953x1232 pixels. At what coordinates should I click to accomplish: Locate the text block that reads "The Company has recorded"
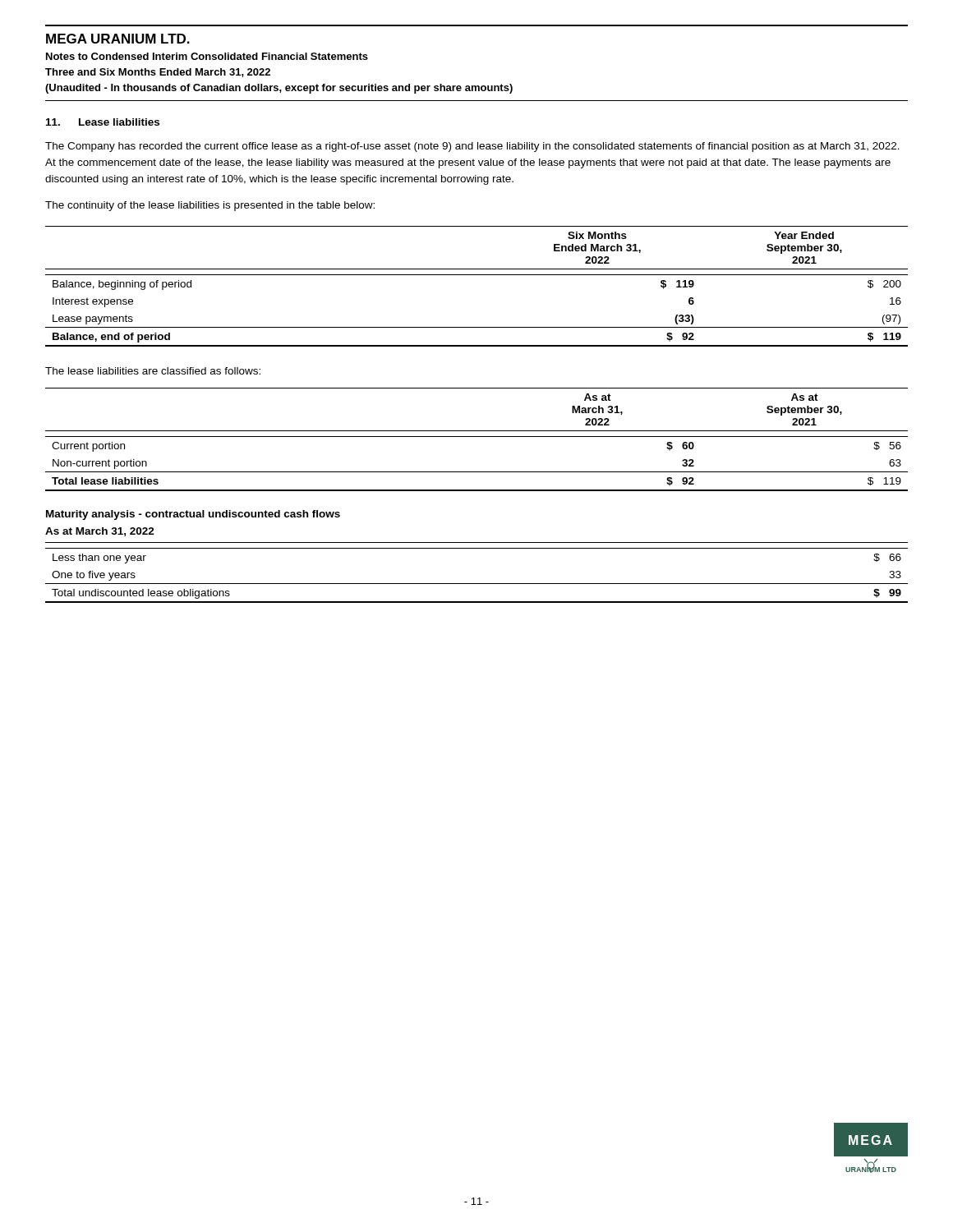(473, 162)
